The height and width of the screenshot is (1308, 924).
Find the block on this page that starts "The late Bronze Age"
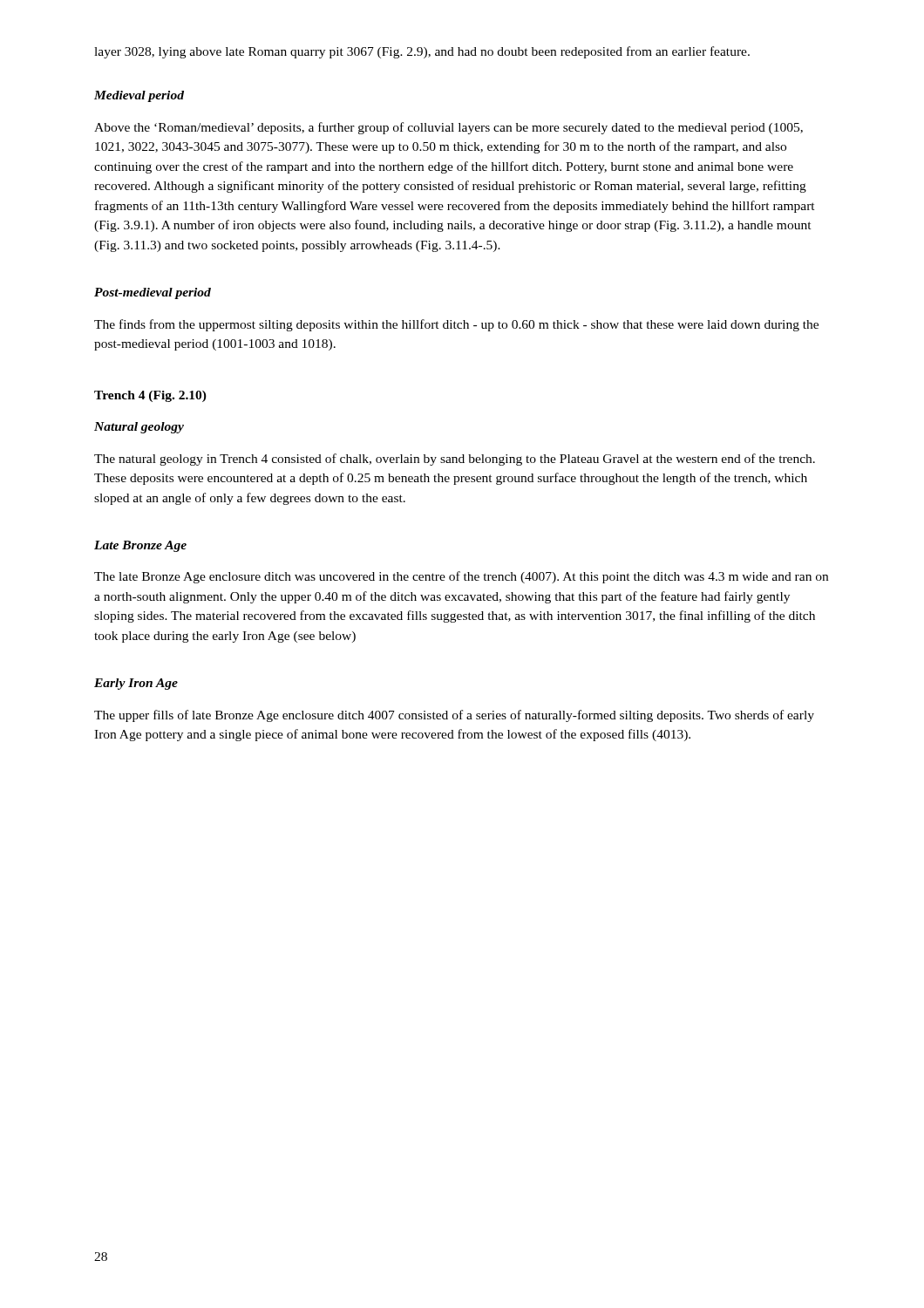tap(462, 606)
